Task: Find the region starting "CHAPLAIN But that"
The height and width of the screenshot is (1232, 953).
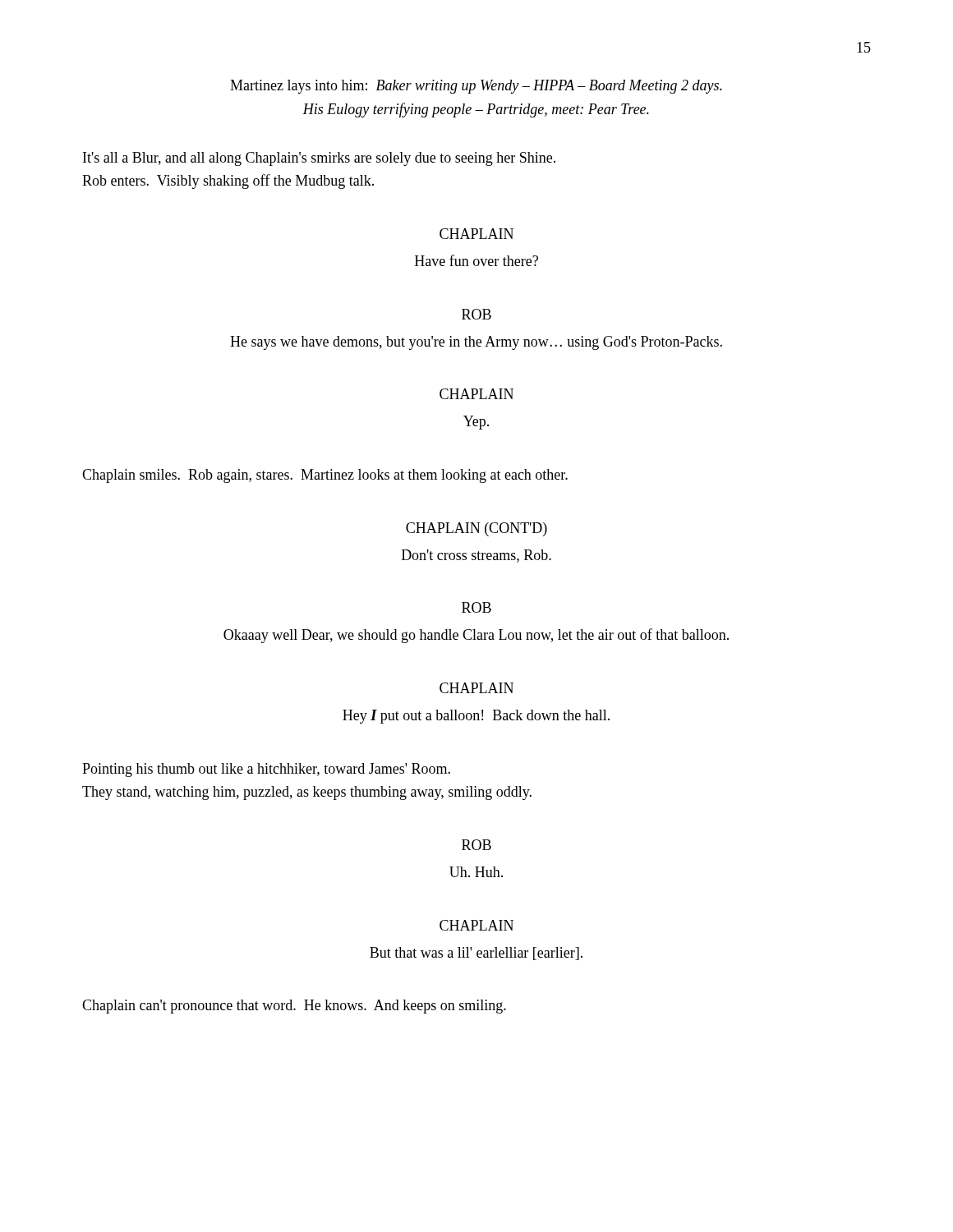Action: point(476,939)
